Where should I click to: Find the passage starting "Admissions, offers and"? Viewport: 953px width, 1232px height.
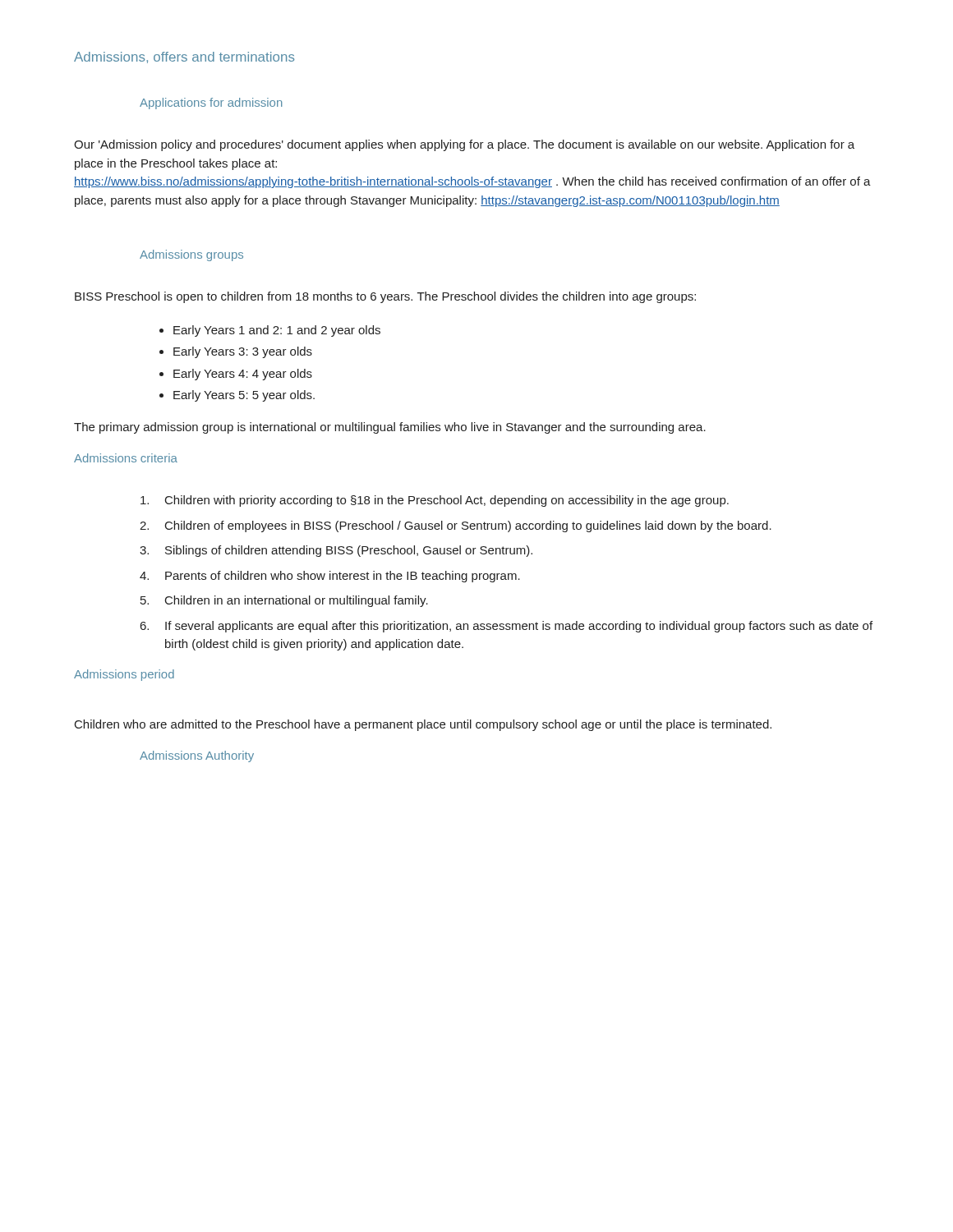pos(184,57)
